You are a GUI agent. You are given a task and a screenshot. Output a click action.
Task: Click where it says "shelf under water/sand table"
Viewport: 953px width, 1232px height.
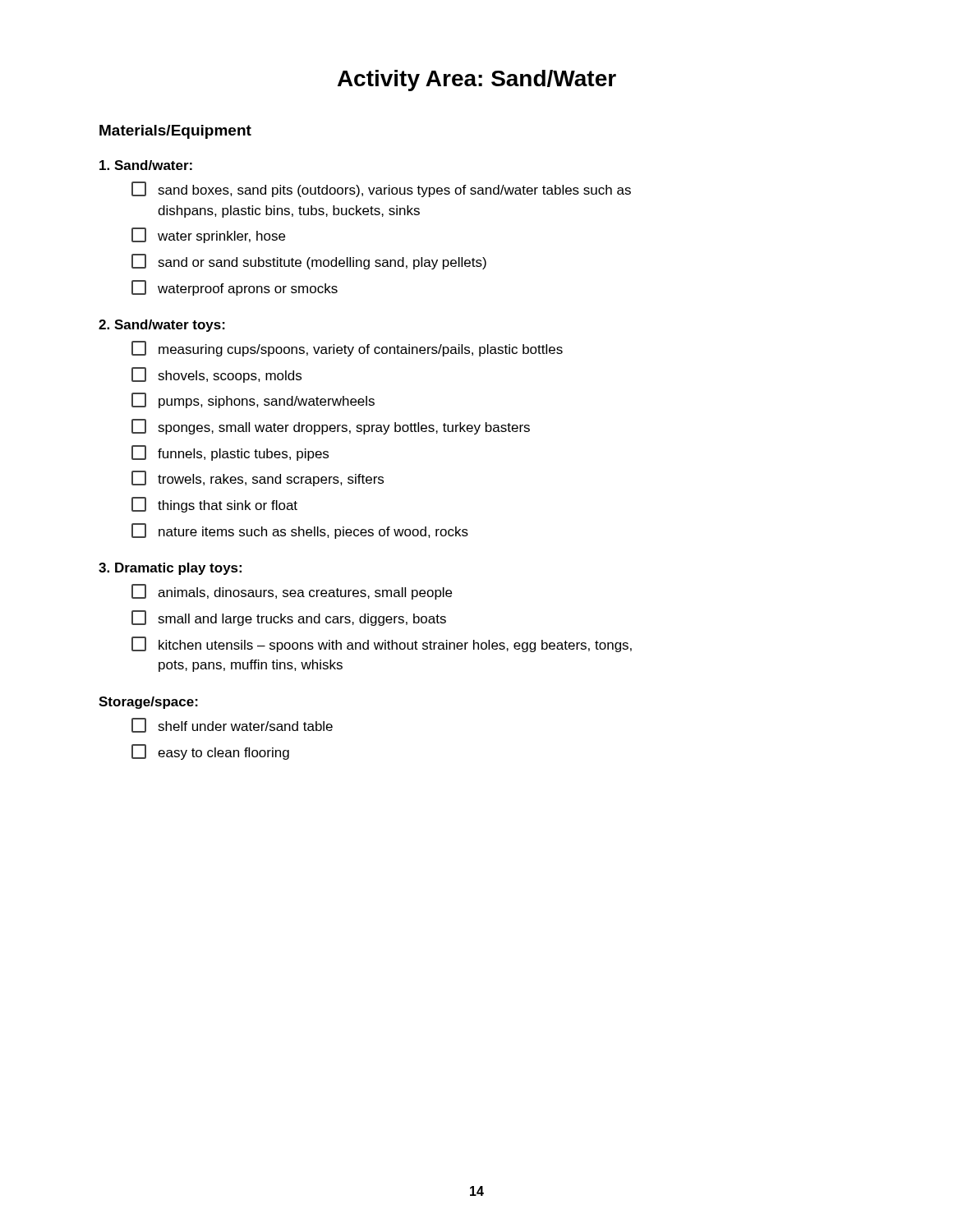click(x=232, y=727)
